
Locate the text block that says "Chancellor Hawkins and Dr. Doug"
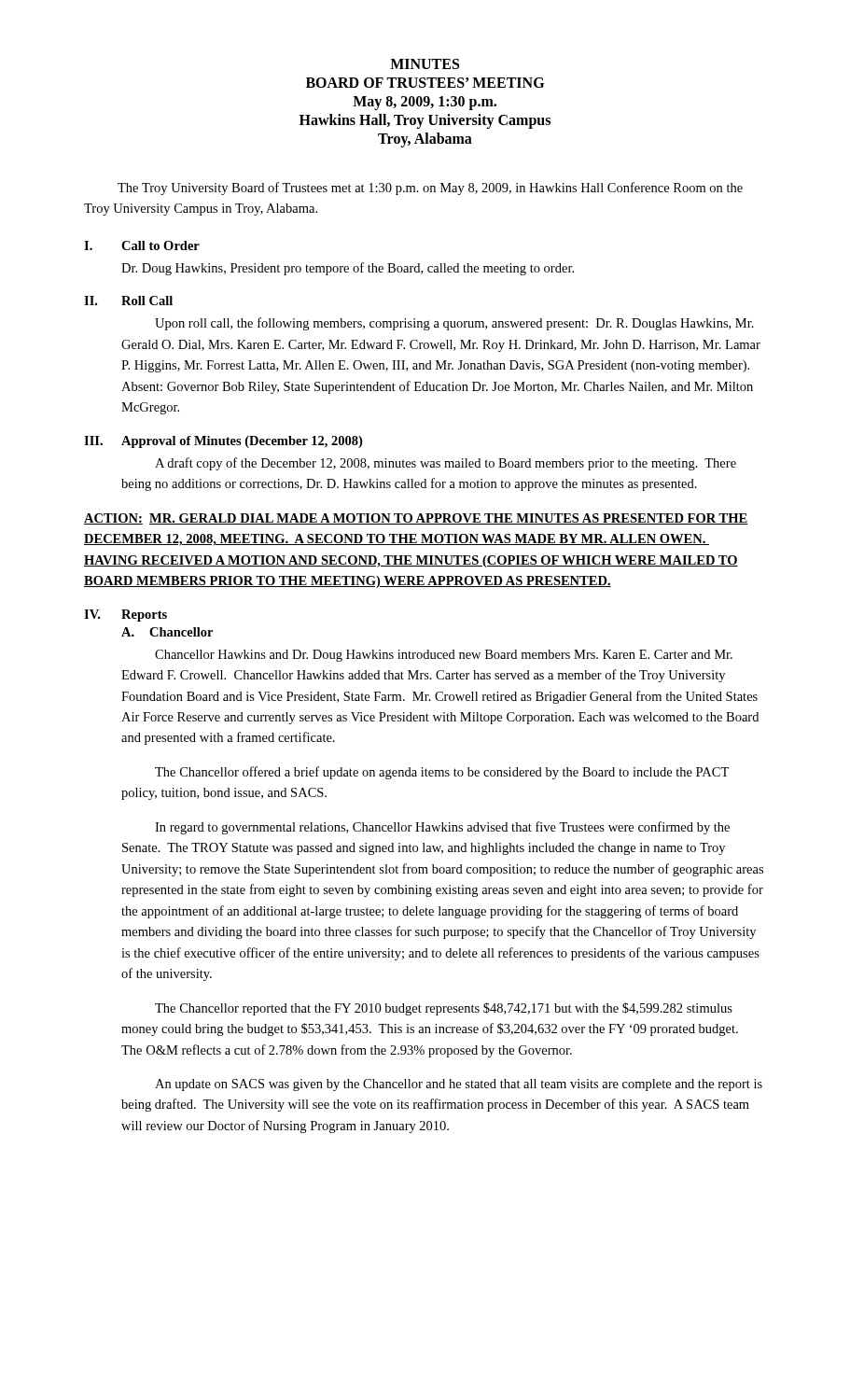click(x=440, y=696)
